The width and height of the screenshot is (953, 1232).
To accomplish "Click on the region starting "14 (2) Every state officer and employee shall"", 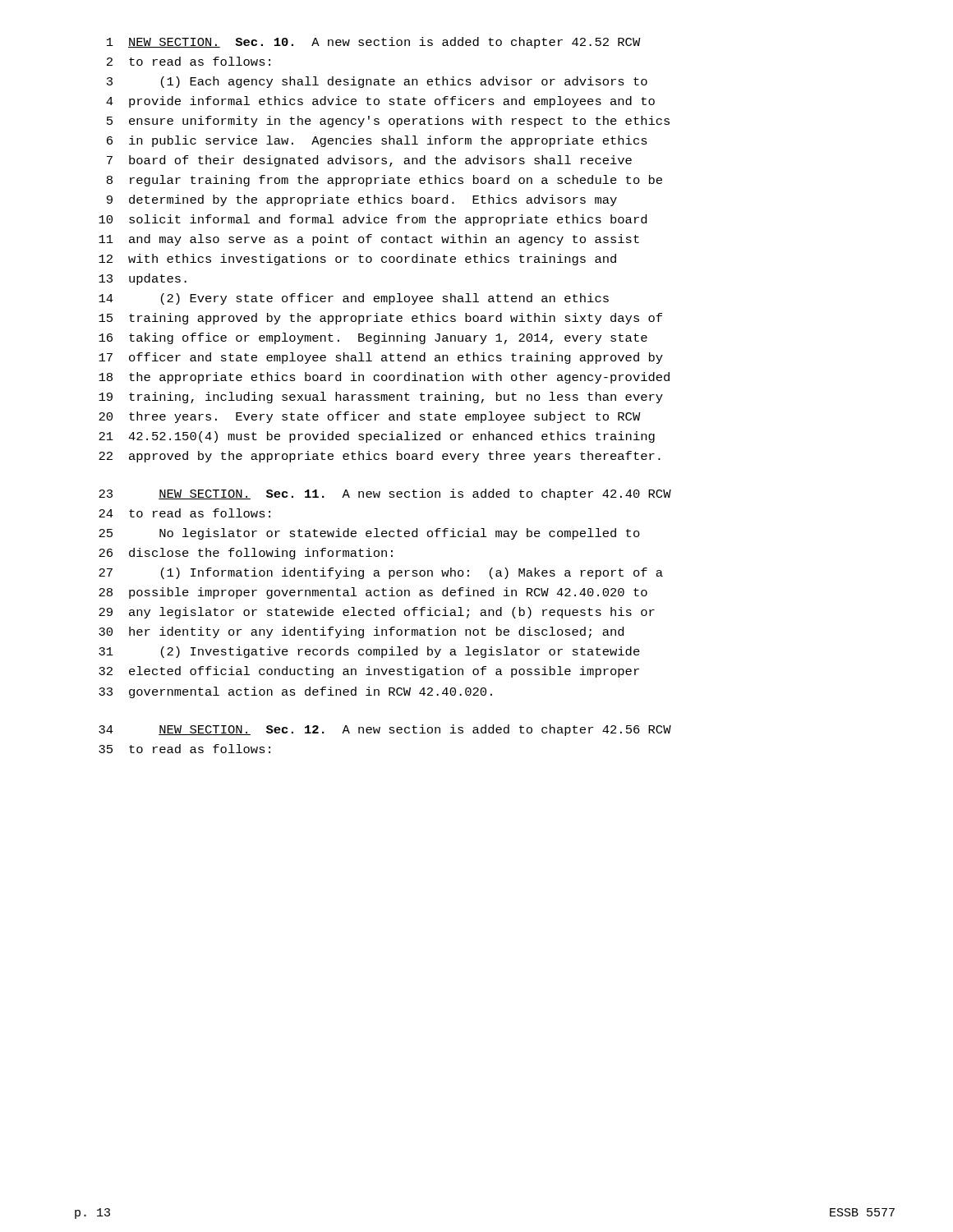I will 485,299.
